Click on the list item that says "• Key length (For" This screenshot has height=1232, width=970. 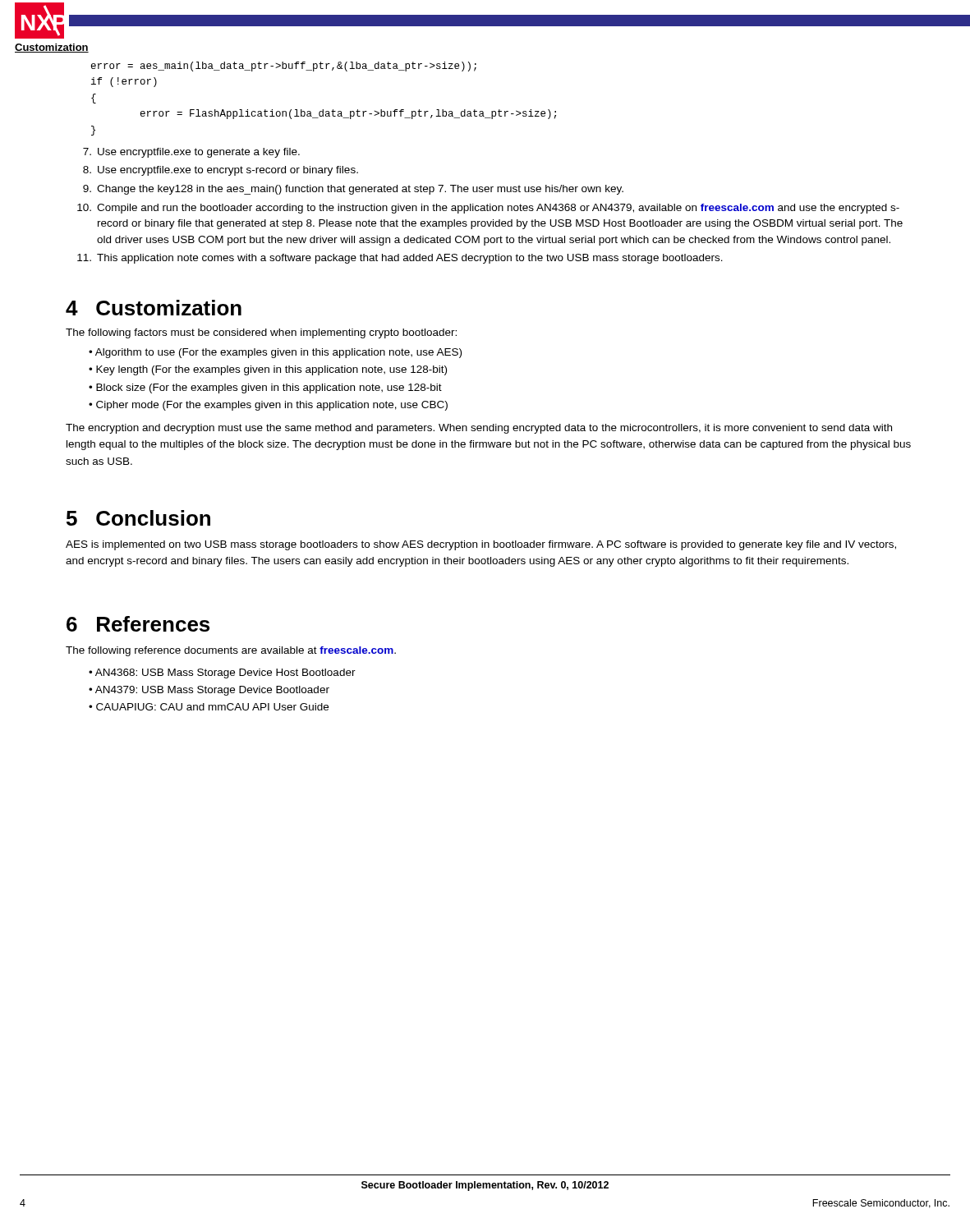(x=268, y=369)
